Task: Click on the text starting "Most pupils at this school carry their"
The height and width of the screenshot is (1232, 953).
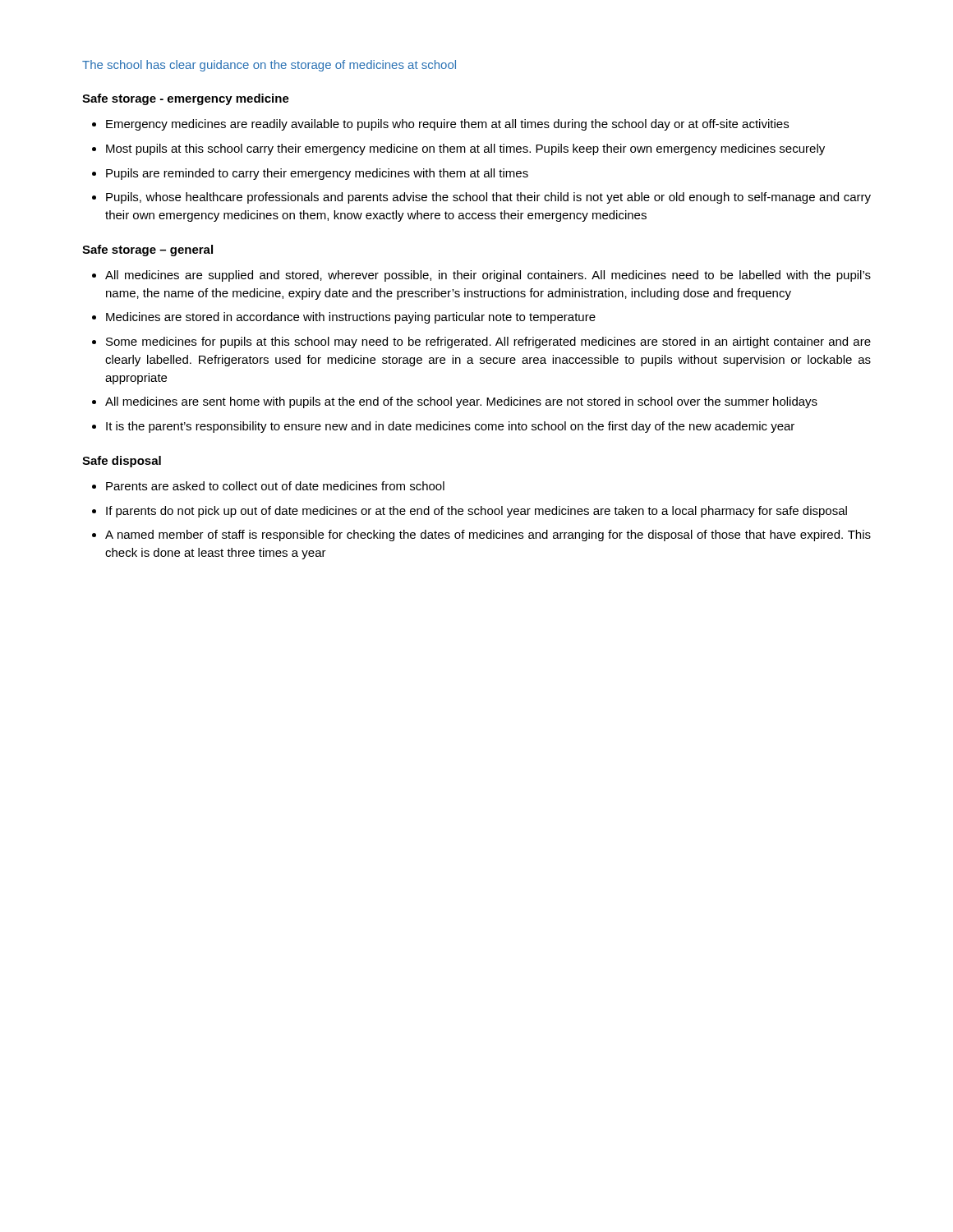Action: (476, 148)
